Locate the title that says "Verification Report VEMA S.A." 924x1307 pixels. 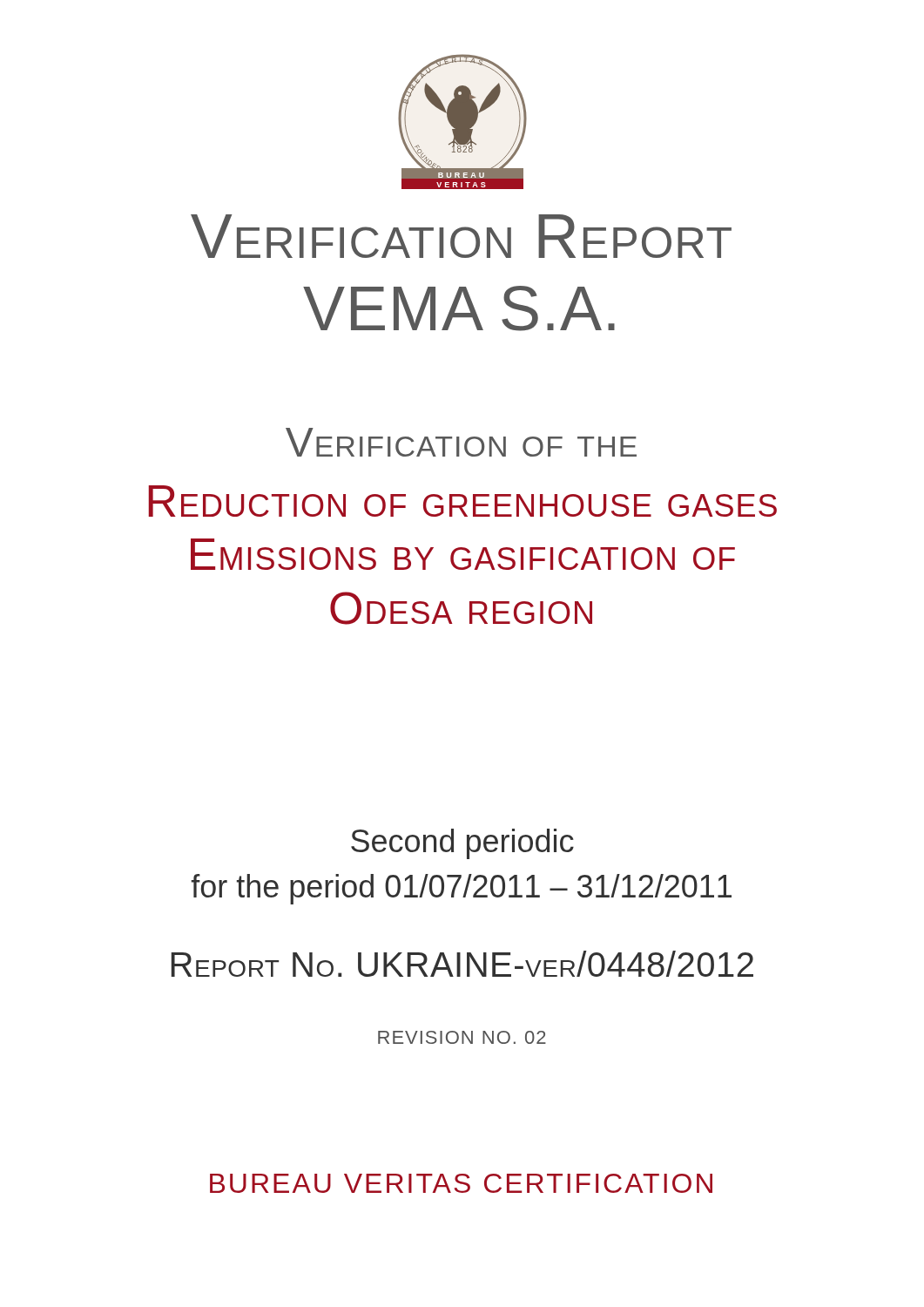(x=462, y=273)
